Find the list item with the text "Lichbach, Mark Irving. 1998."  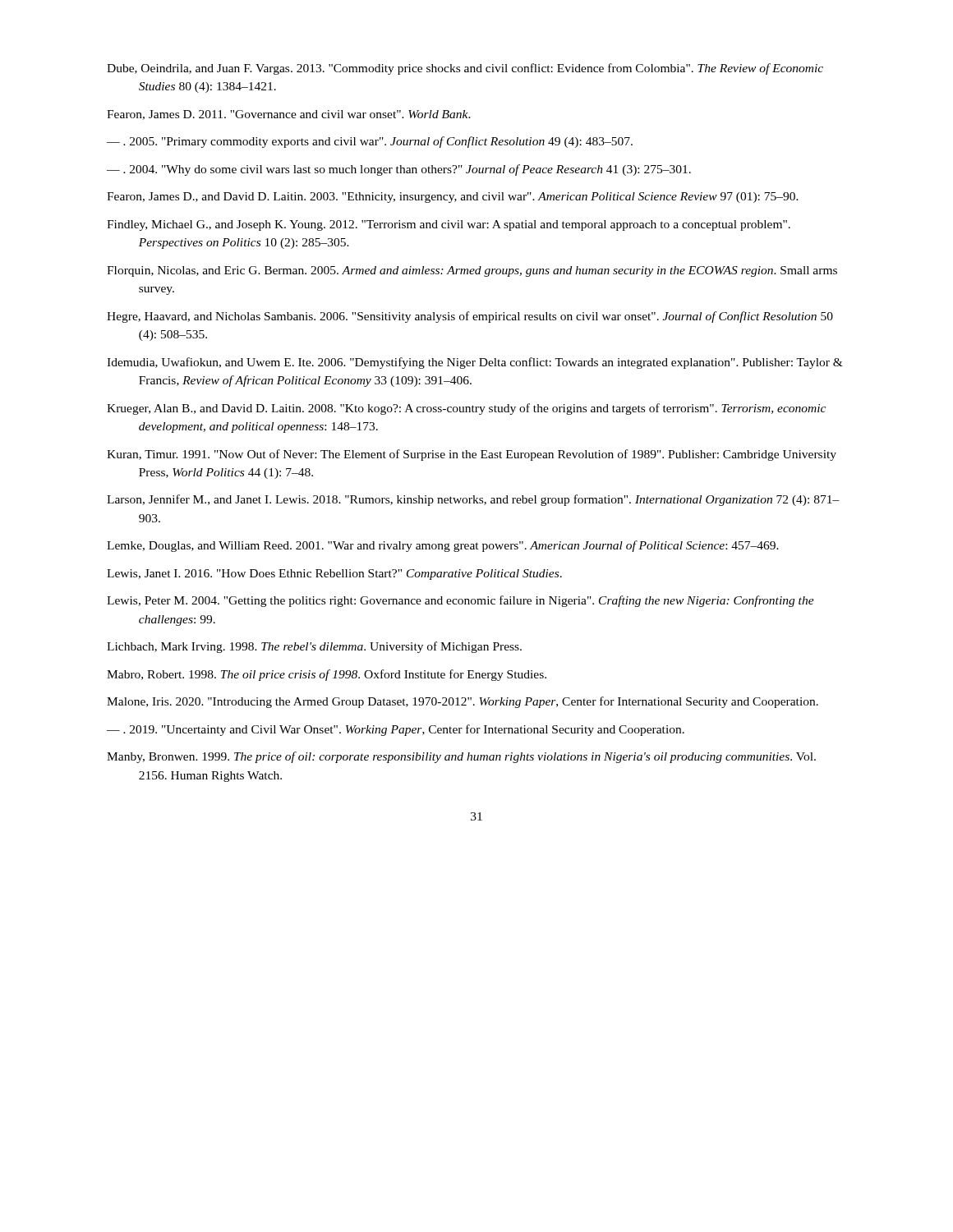click(315, 646)
